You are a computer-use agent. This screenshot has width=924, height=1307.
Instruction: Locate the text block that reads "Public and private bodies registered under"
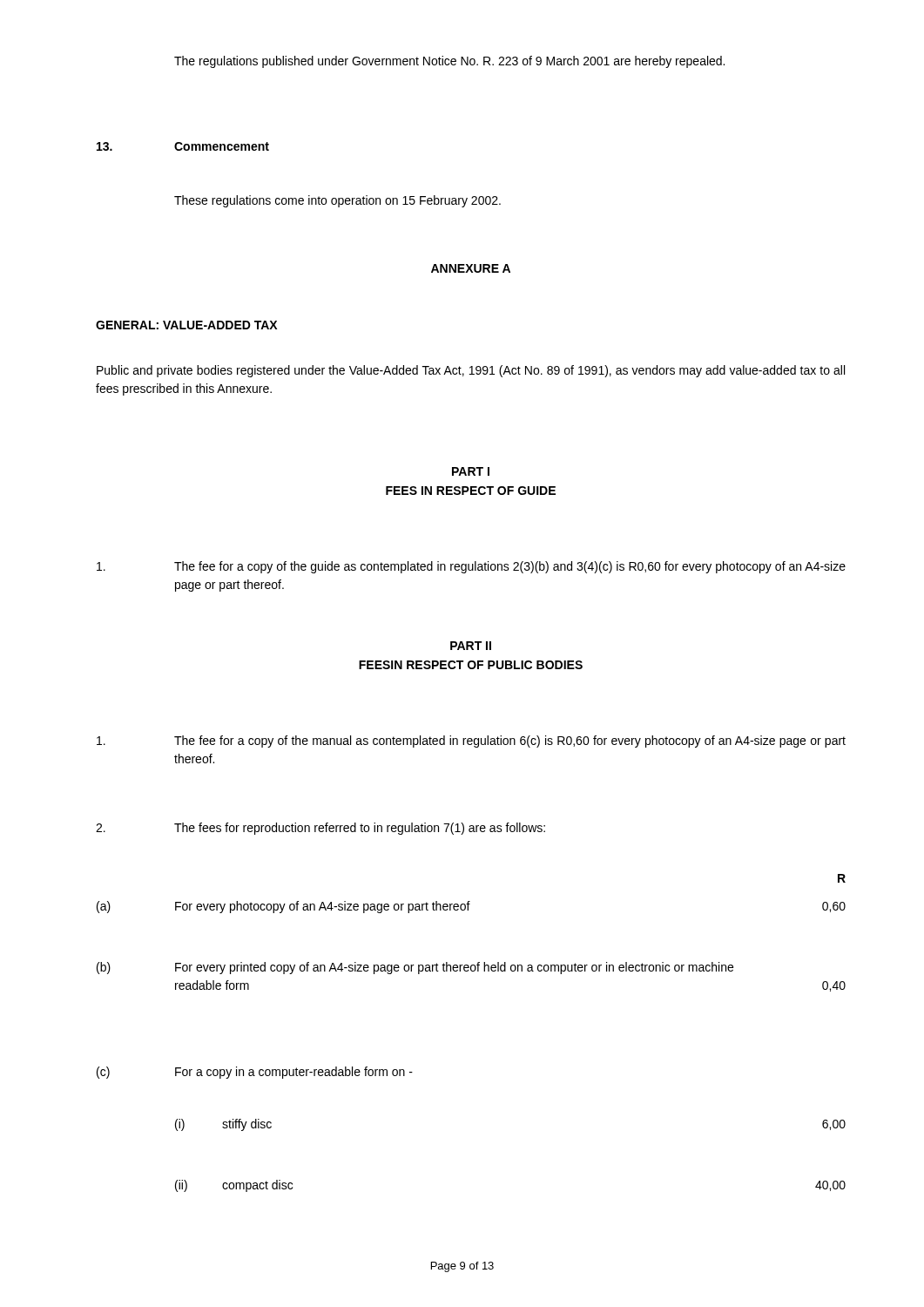click(471, 379)
